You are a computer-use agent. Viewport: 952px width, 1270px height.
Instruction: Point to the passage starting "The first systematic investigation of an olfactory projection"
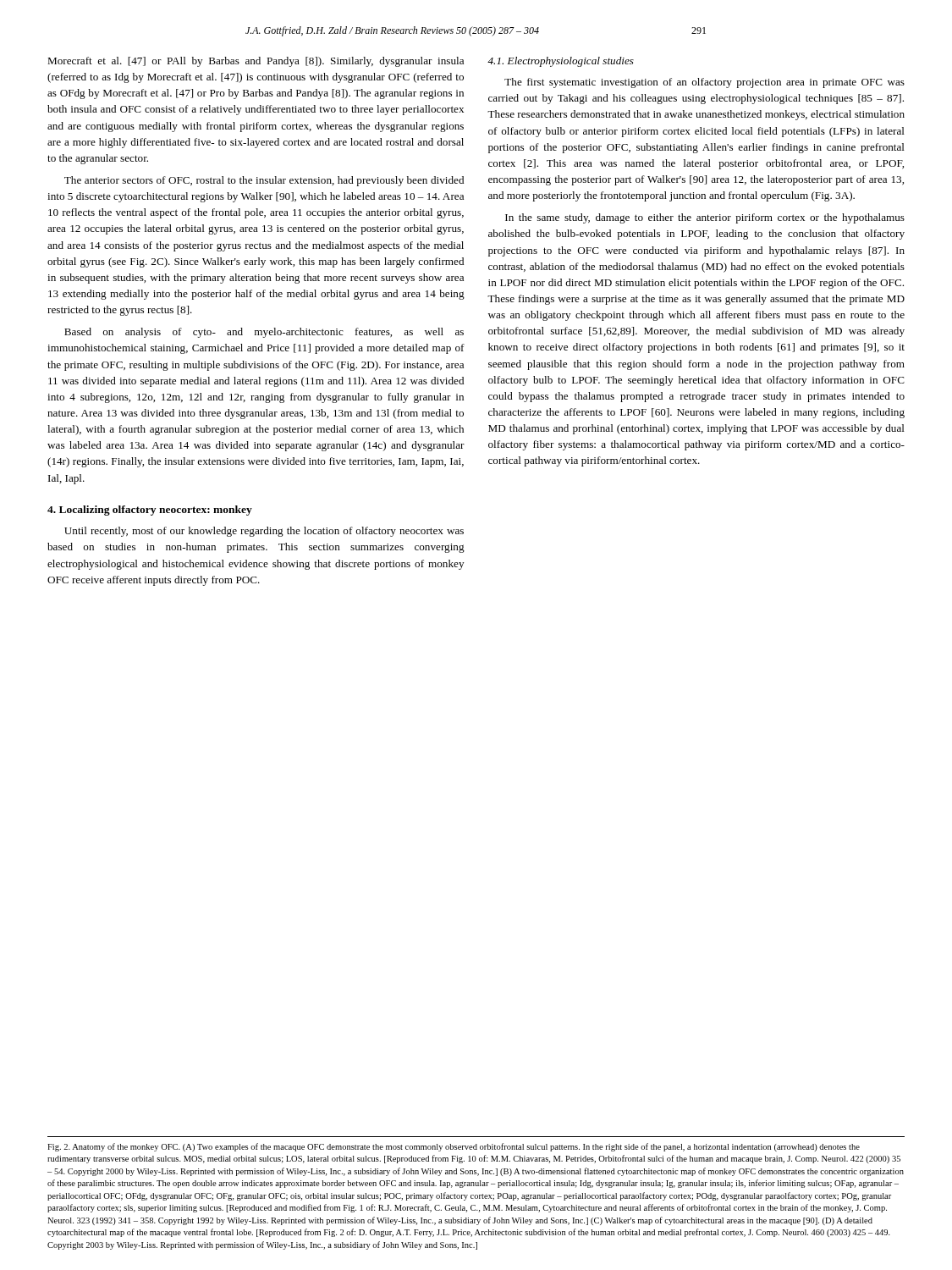click(x=696, y=139)
